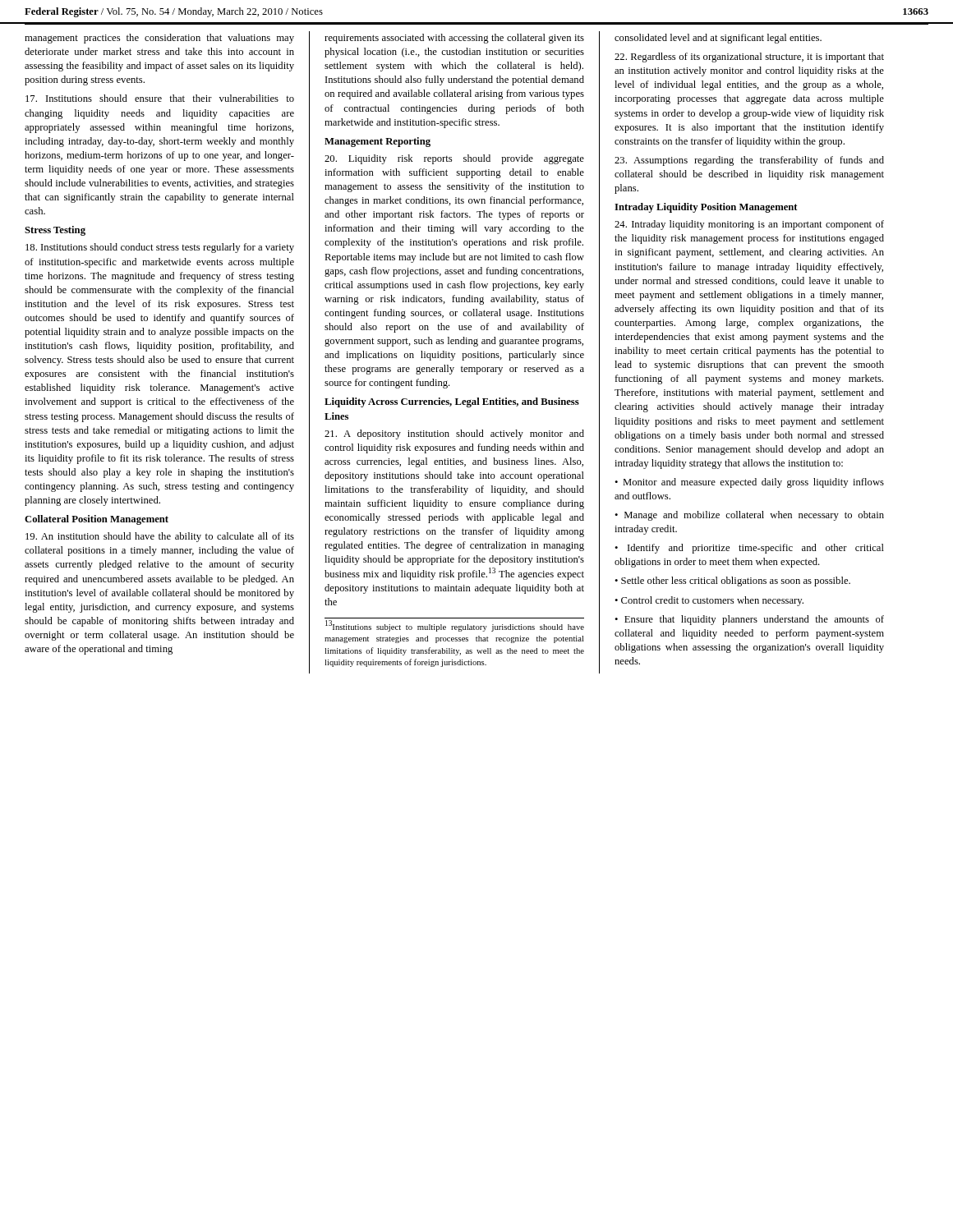The height and width of the screenshot is (1232, 953).
Task: Select the text block starting "requirements associated with accessing the"
Action: click(x=454, y=80)
